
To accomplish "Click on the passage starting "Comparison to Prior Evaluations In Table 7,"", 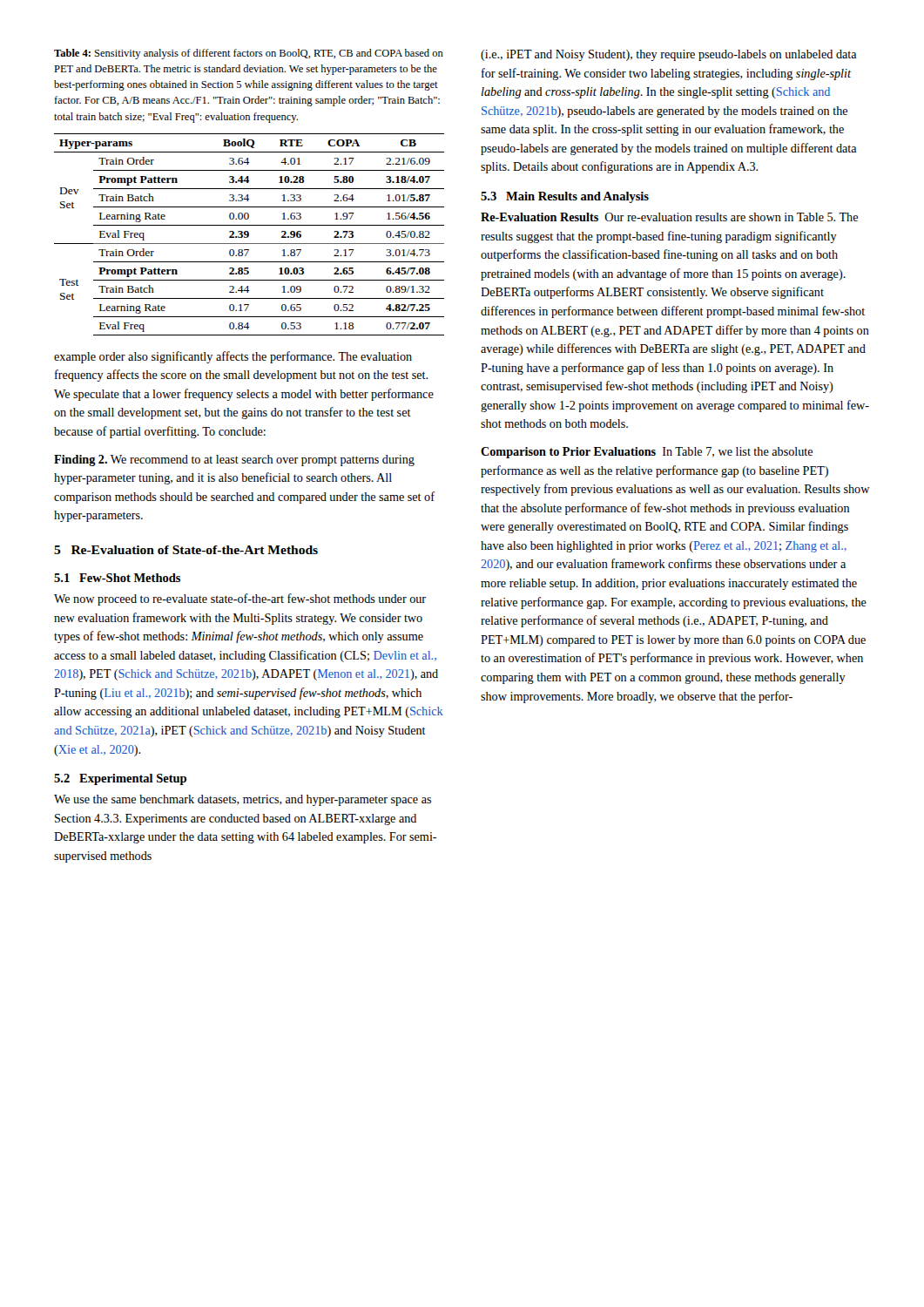I will tap(675, 574).
